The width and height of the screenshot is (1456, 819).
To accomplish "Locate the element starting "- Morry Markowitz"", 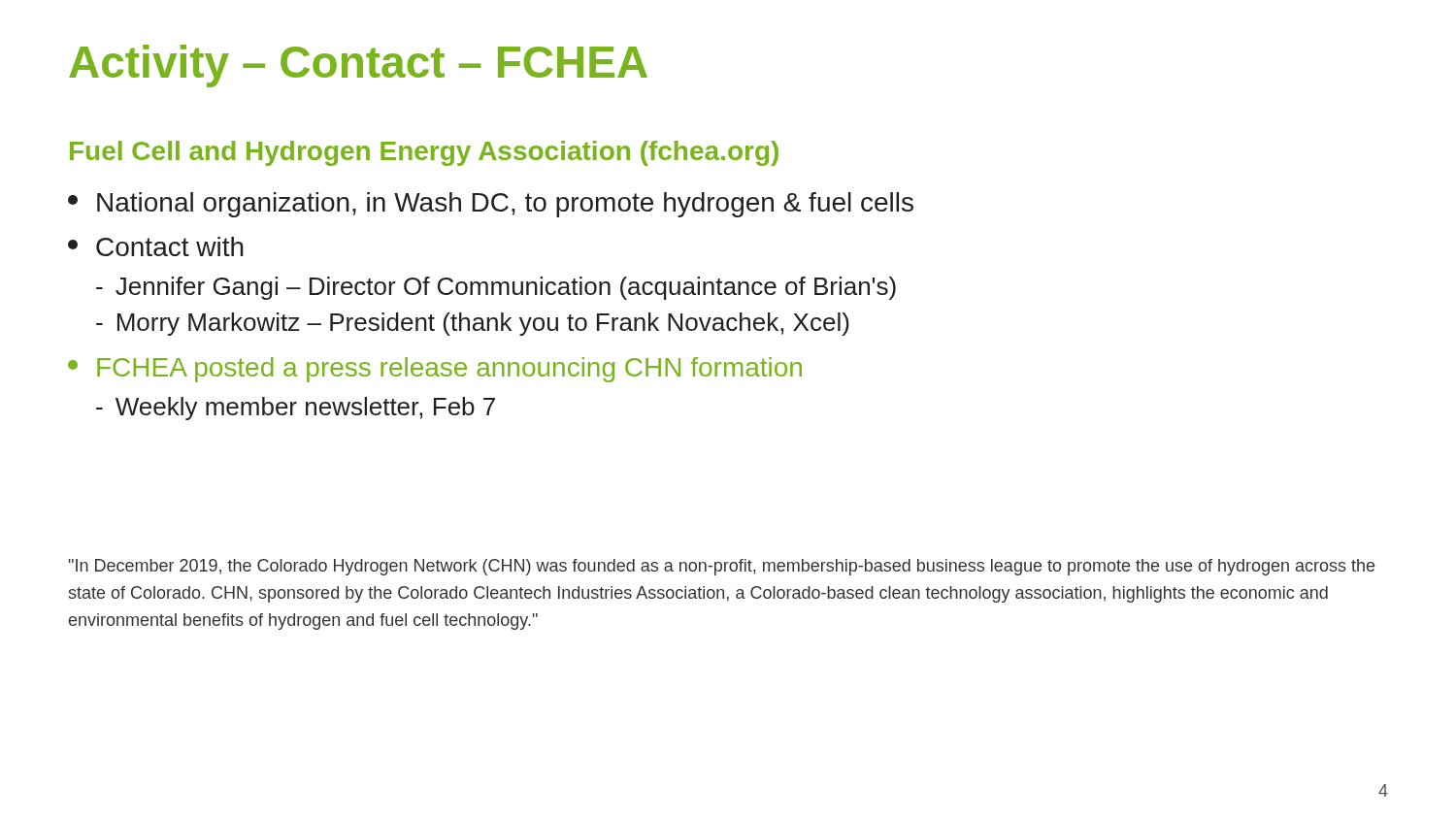I will tap(473, 322).
